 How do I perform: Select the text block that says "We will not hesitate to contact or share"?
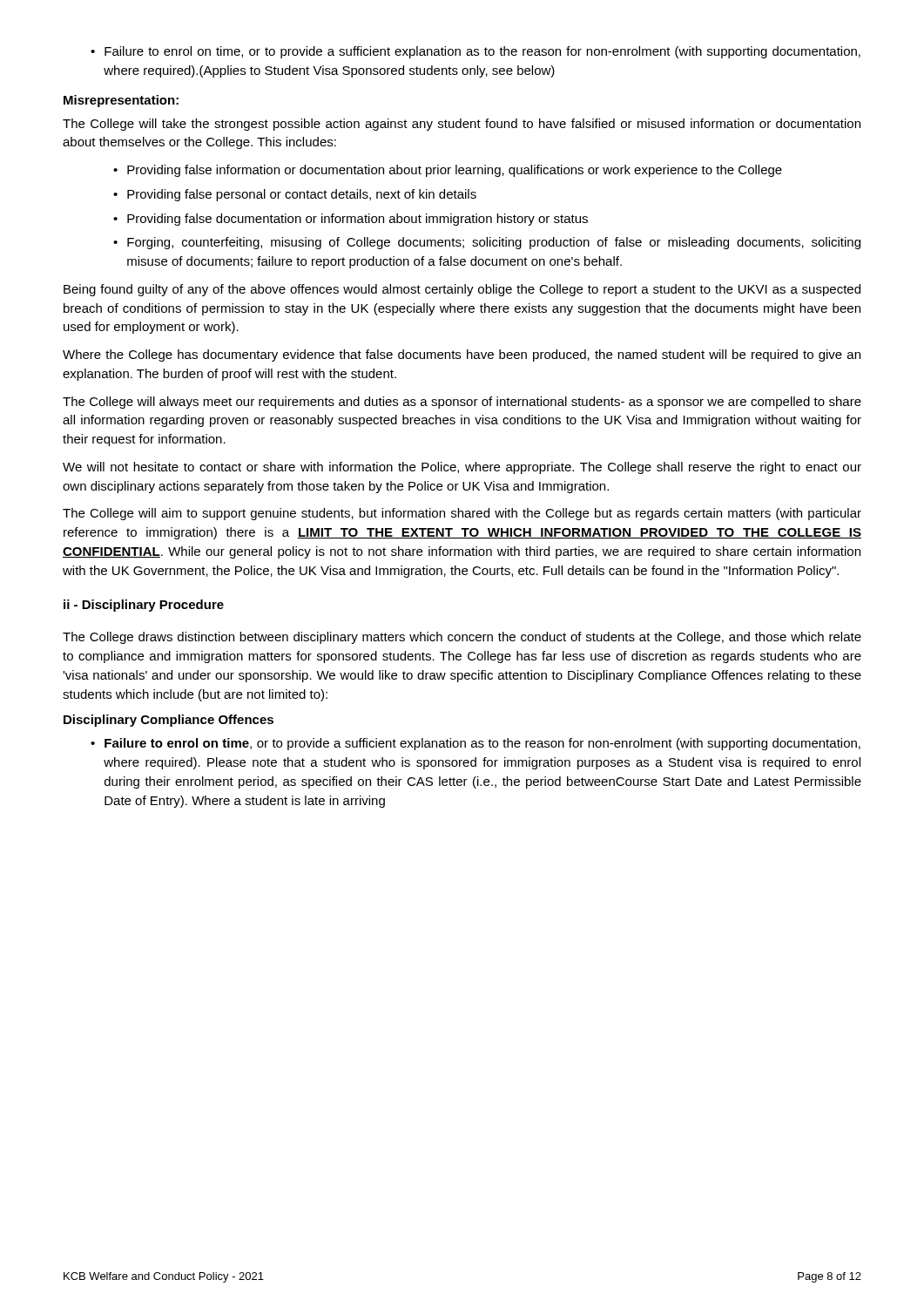pos(462,476)
